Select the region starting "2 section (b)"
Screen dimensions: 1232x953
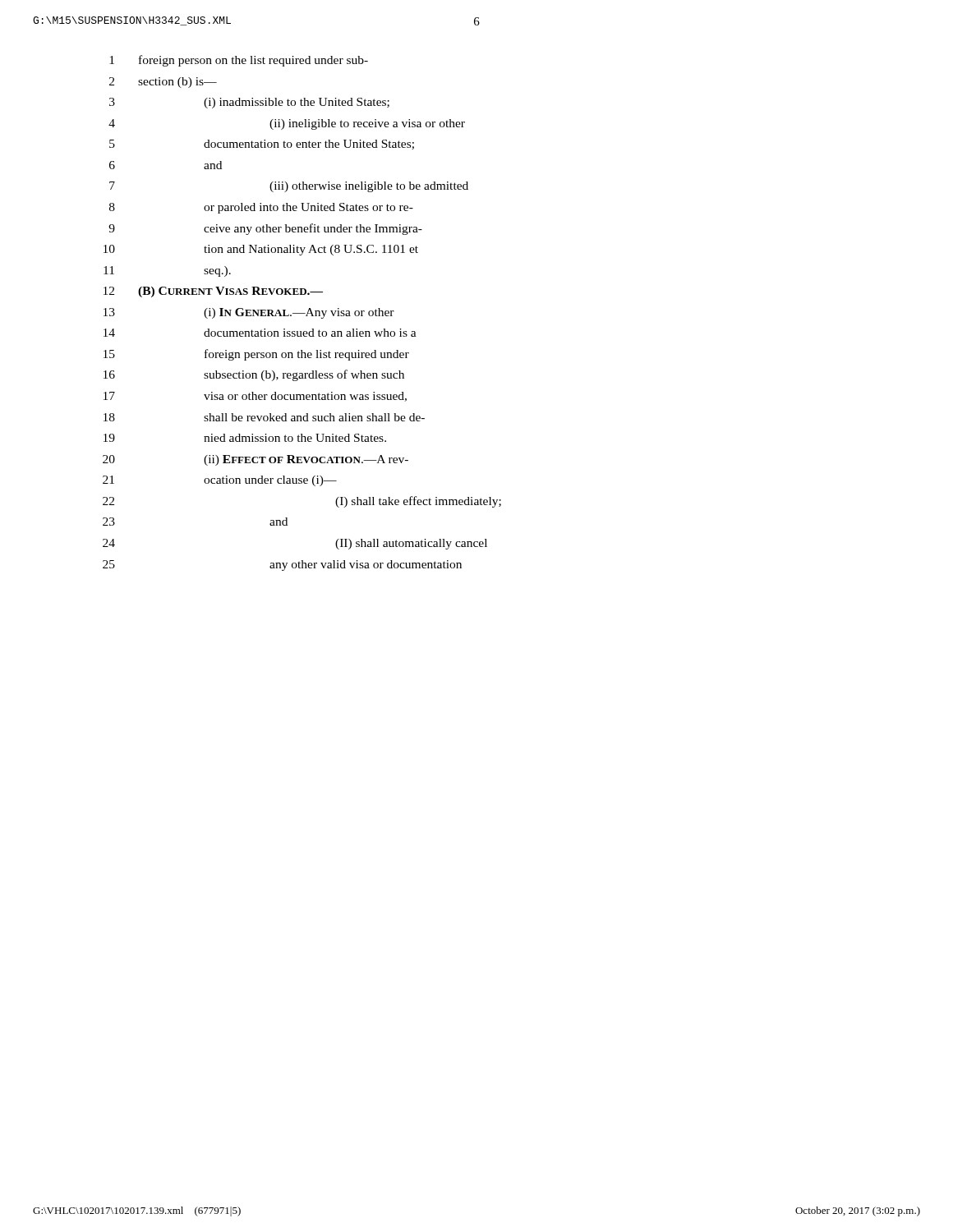(x=163, y=83)
